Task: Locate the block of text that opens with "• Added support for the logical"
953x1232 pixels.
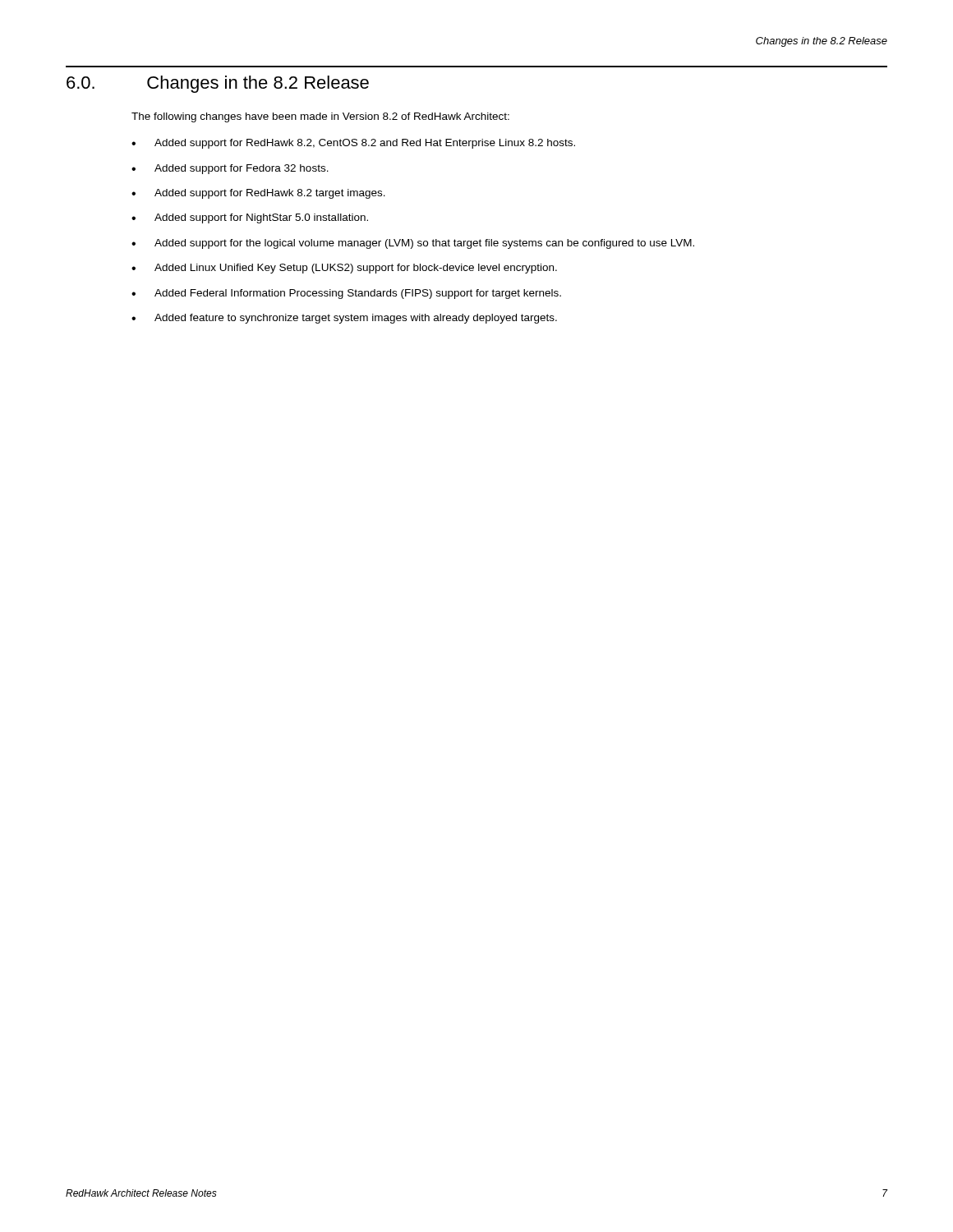Action: click(509, 244)
